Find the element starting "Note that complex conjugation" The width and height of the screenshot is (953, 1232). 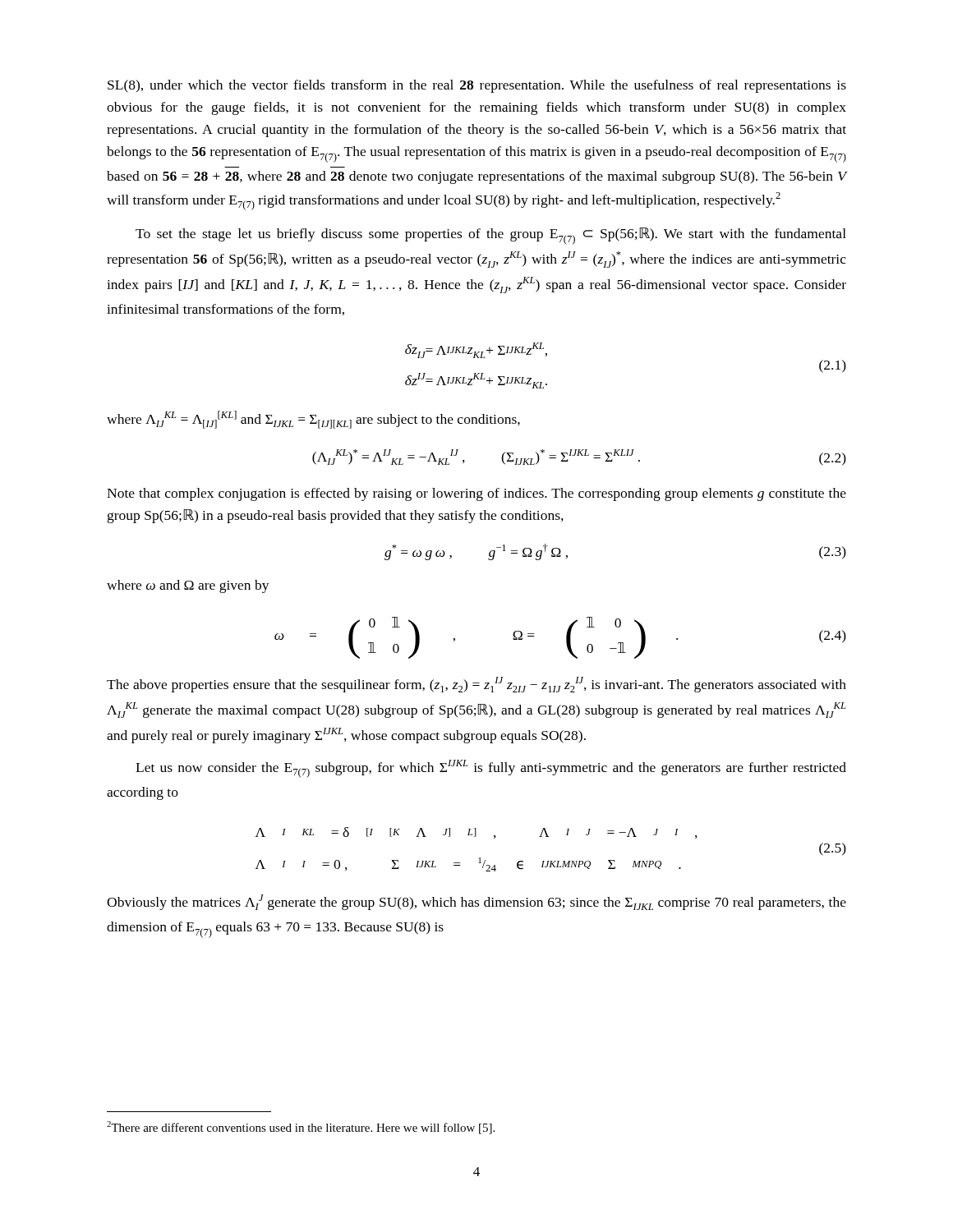(476, 505)
